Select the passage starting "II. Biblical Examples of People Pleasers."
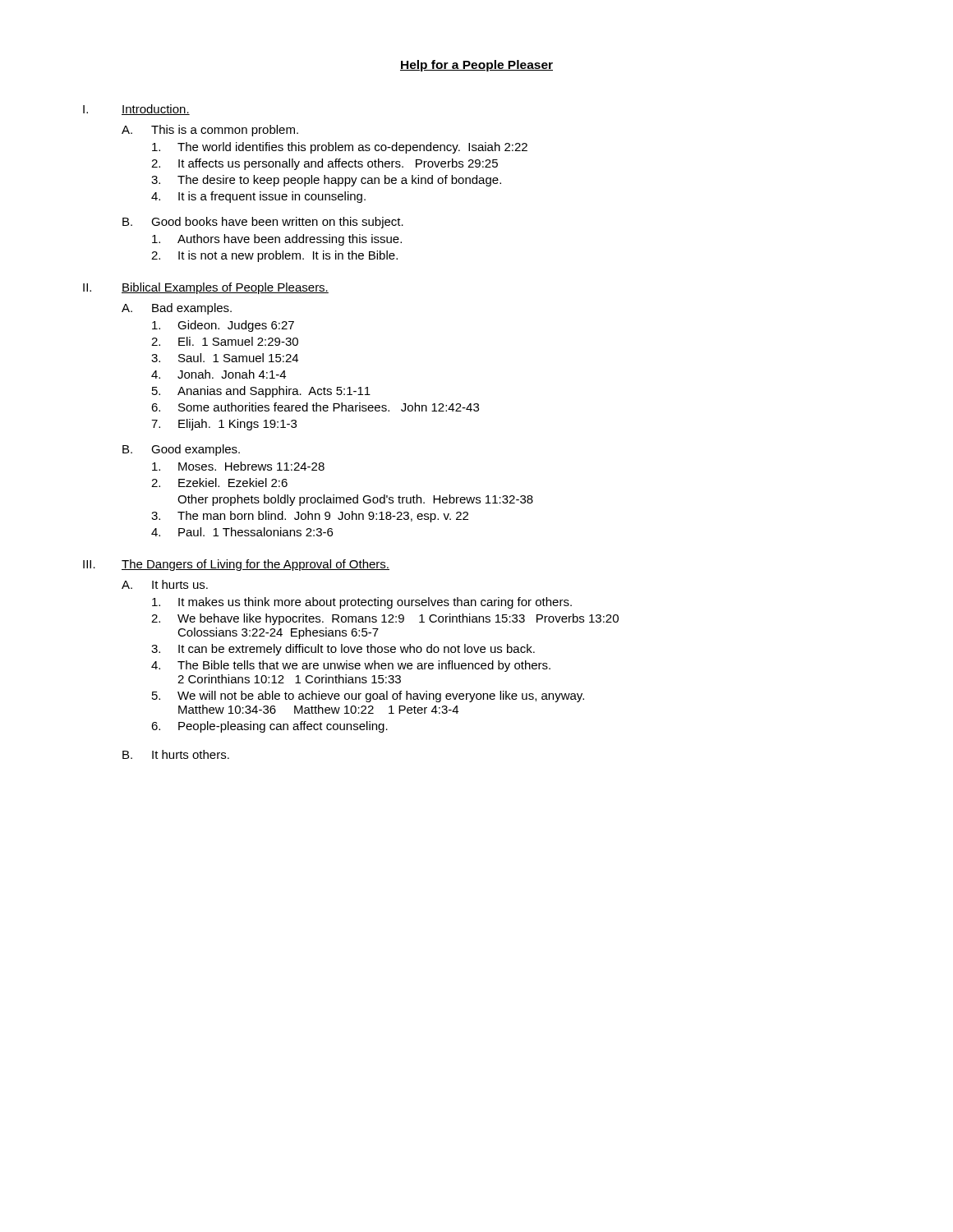This screenshot has width=953, height=1232. [x=205, y=287]
